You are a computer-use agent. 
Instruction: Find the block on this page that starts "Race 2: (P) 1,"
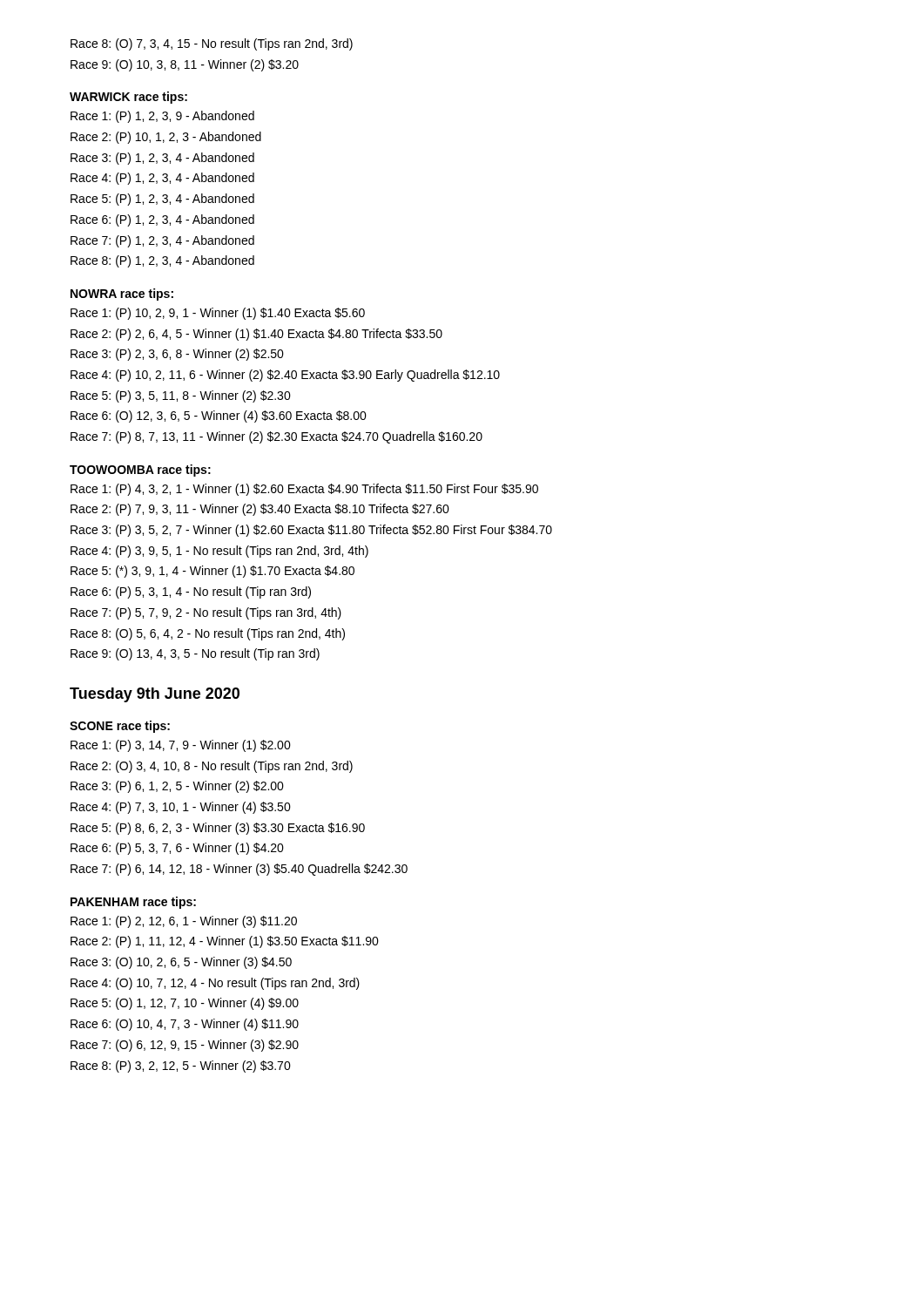(224, 941)
